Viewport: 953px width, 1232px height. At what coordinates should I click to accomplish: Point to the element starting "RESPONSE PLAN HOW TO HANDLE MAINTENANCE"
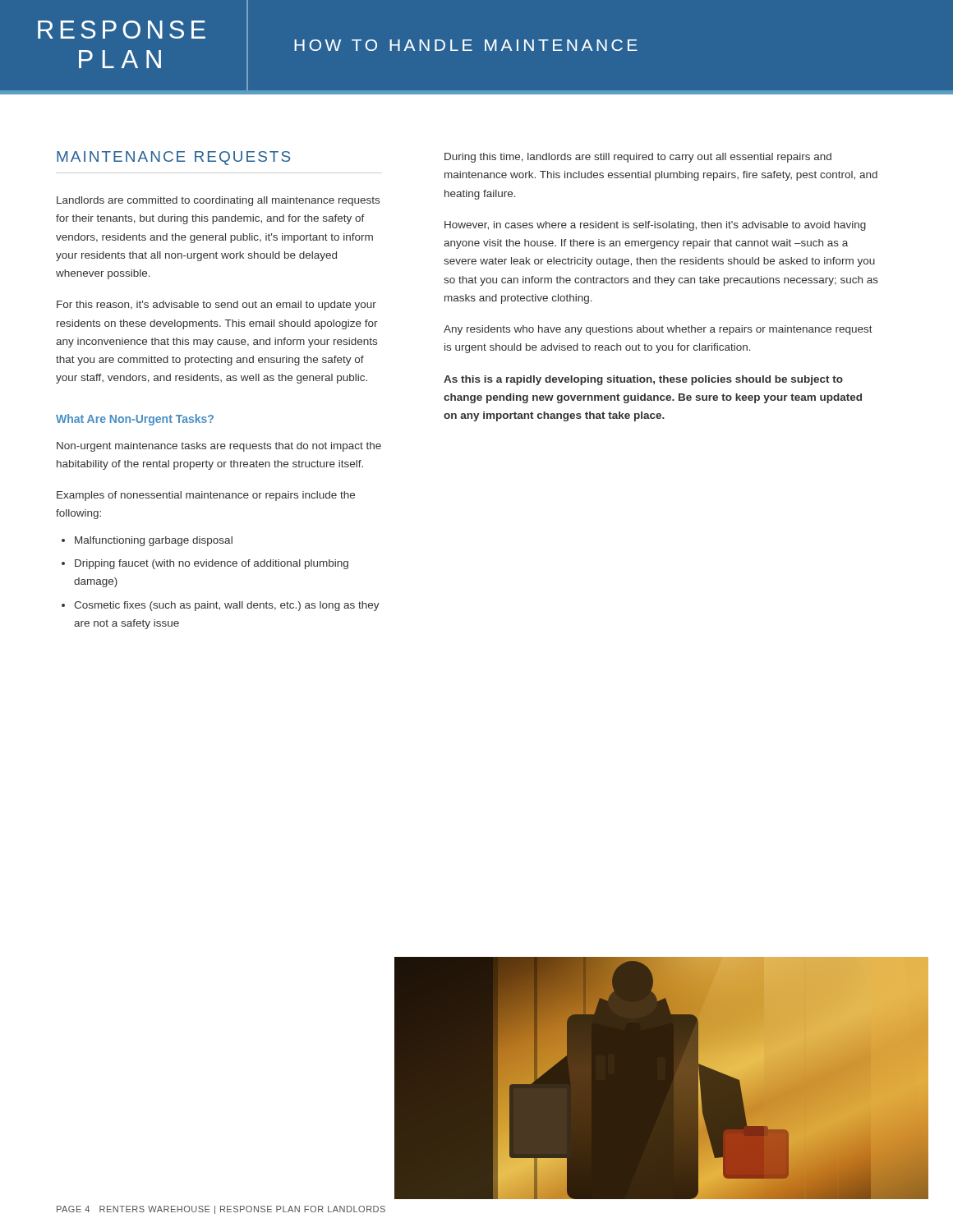[x=476, y=45]
